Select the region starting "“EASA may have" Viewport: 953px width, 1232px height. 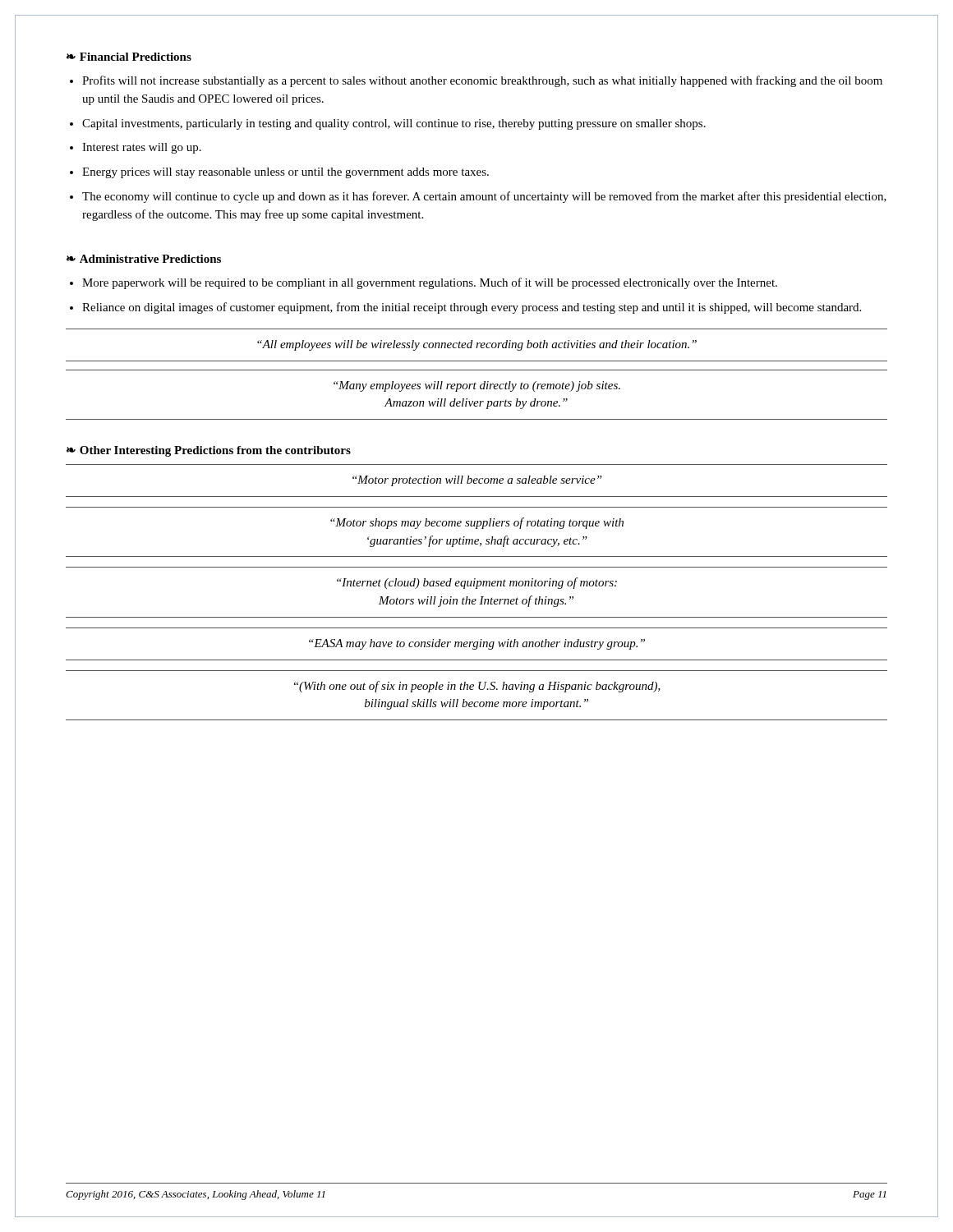click(476, 643)
